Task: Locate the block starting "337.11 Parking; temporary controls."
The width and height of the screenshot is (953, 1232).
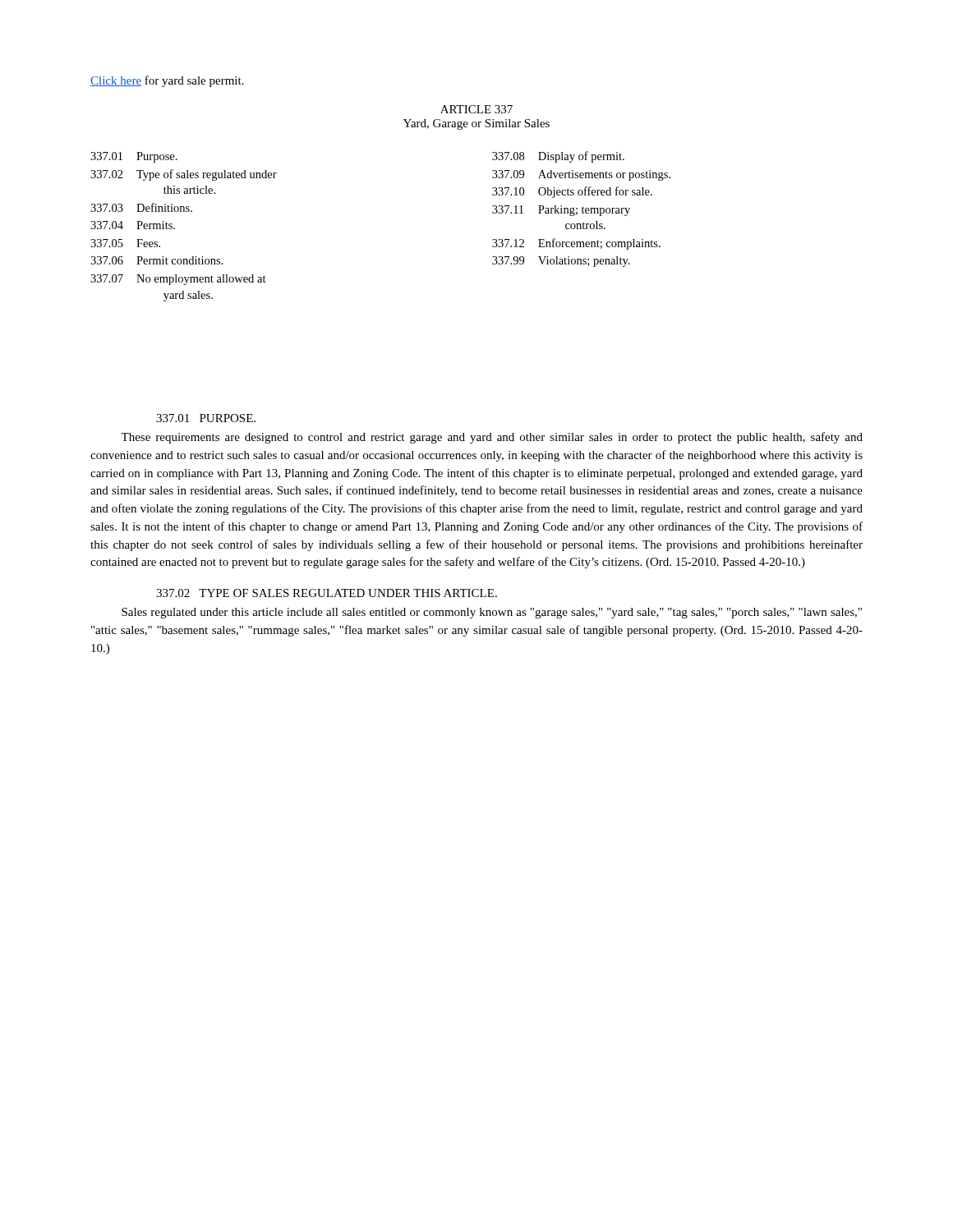Action: click(561, 211)
